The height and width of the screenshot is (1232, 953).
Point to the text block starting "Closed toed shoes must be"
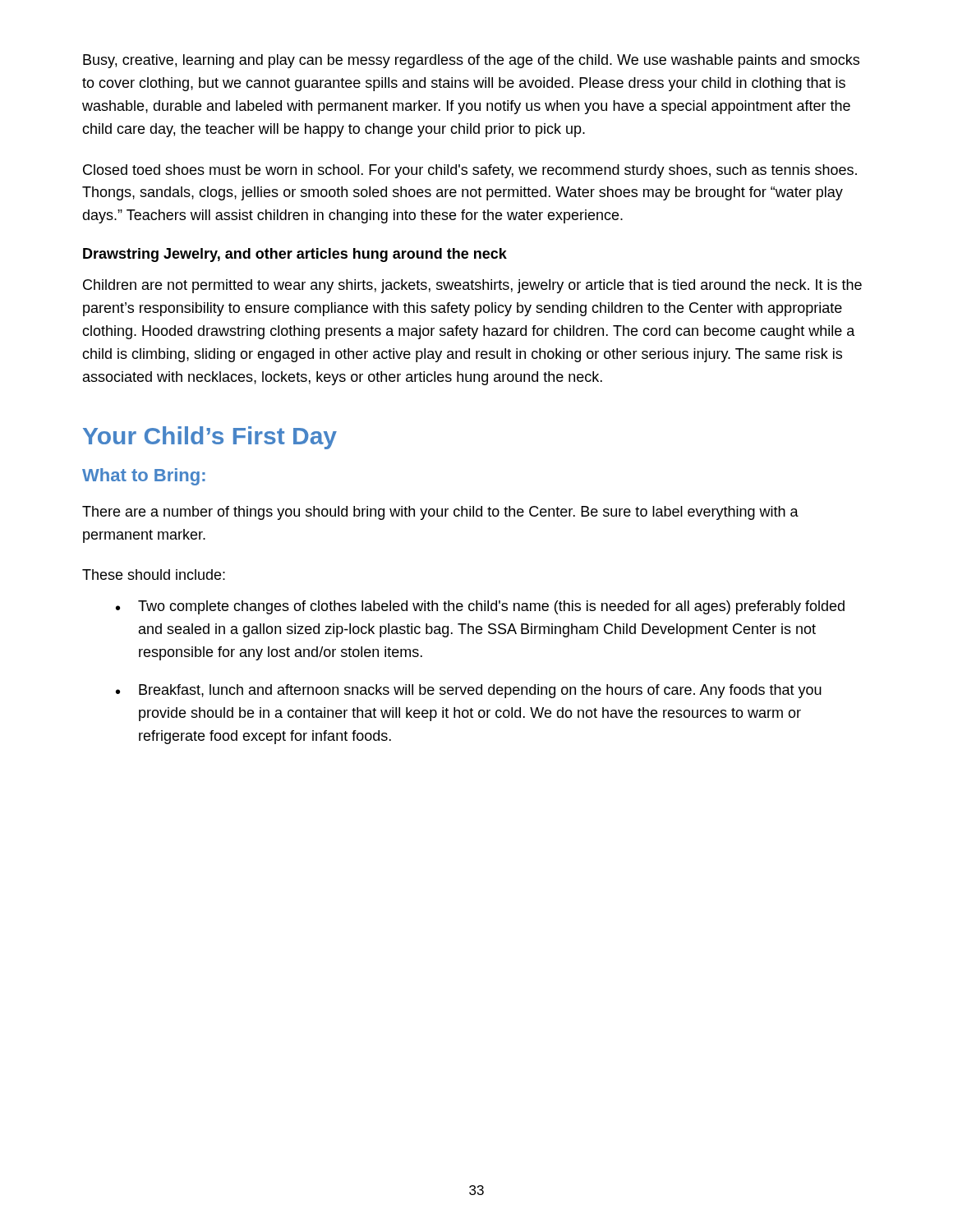coord(470,193)
